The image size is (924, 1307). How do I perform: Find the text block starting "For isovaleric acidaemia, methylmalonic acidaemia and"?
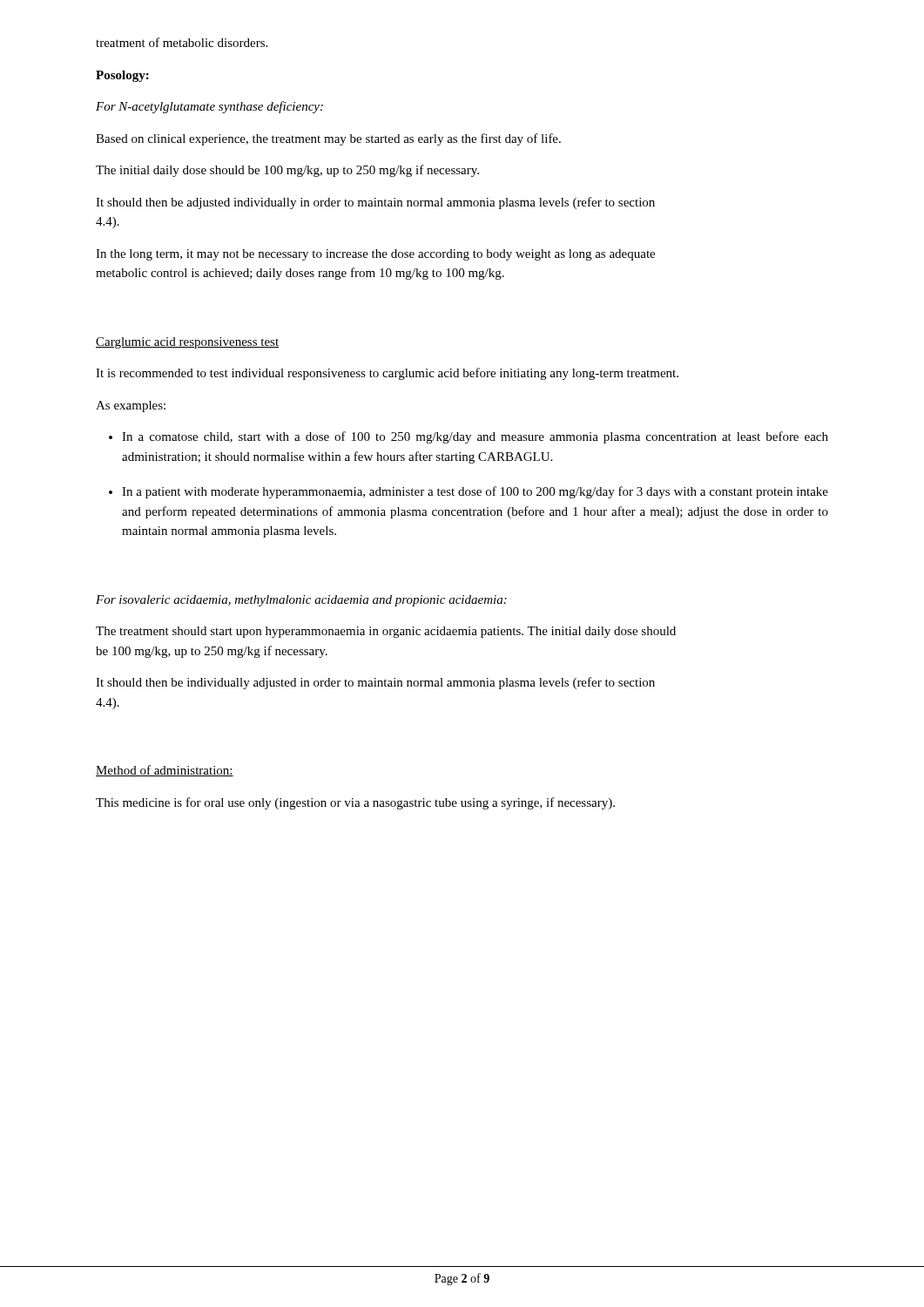click(x=462, y=599)
